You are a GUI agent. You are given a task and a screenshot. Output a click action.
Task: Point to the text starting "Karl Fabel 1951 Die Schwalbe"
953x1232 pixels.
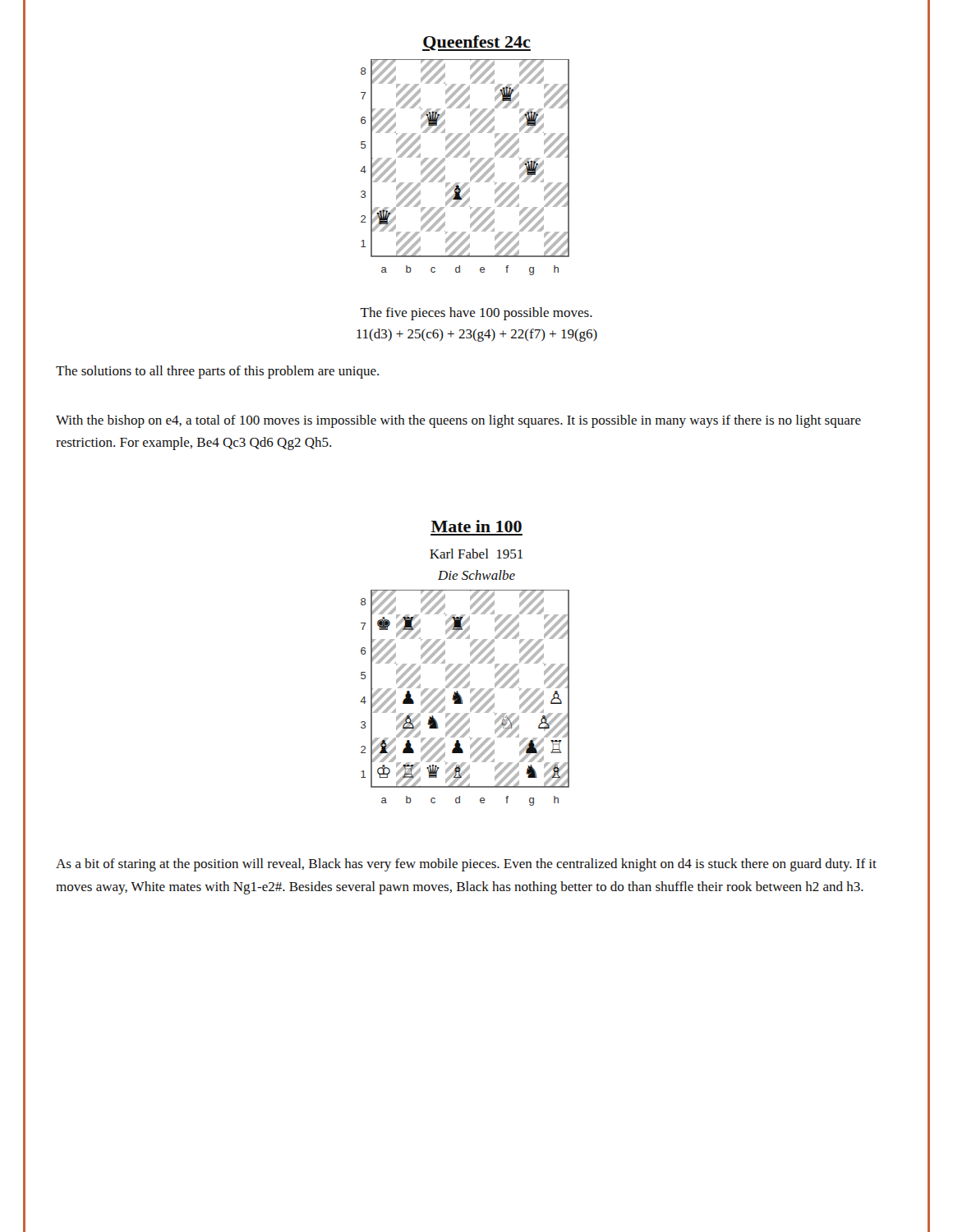476,565
